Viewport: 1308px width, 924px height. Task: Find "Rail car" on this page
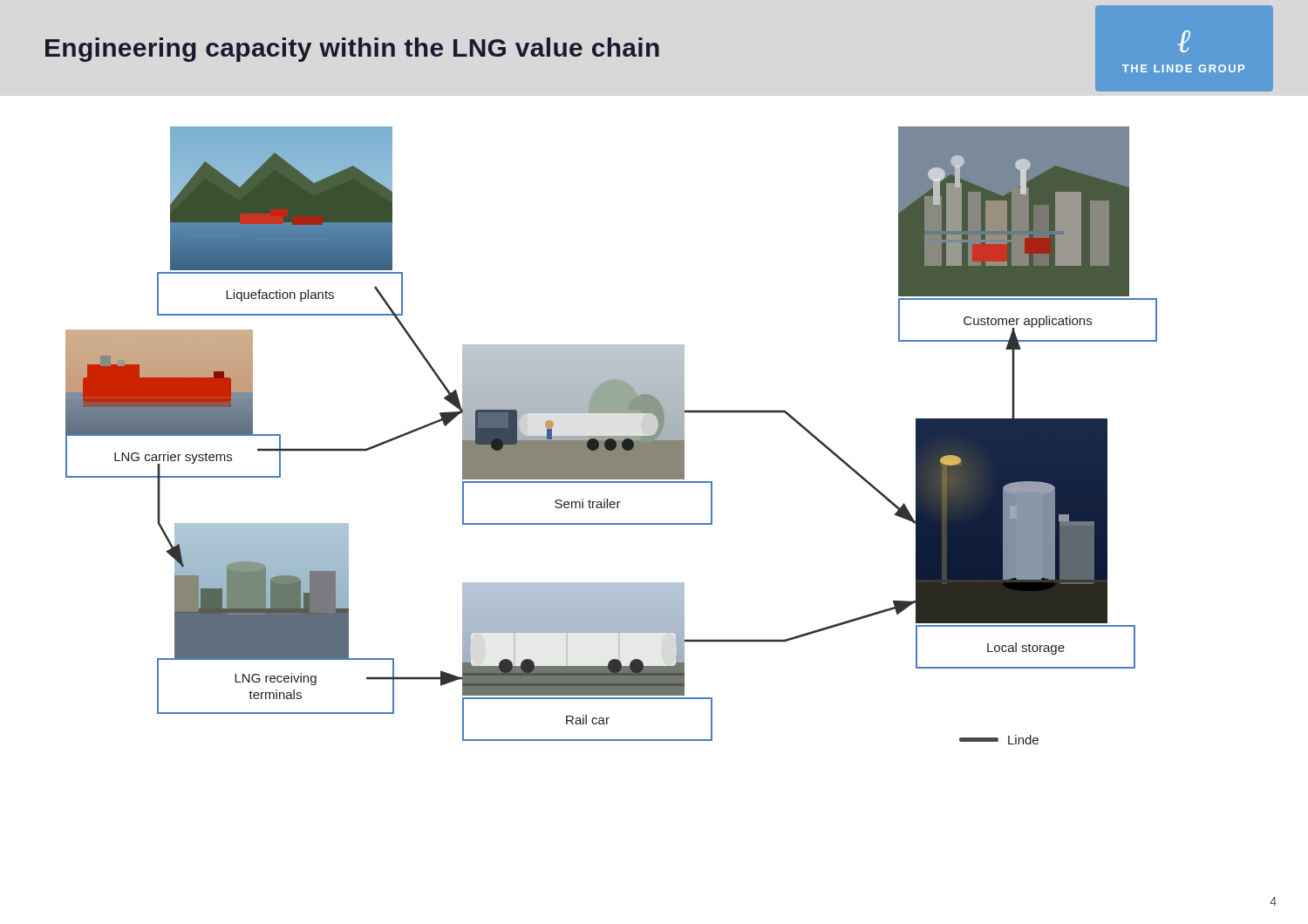(587, 719)
